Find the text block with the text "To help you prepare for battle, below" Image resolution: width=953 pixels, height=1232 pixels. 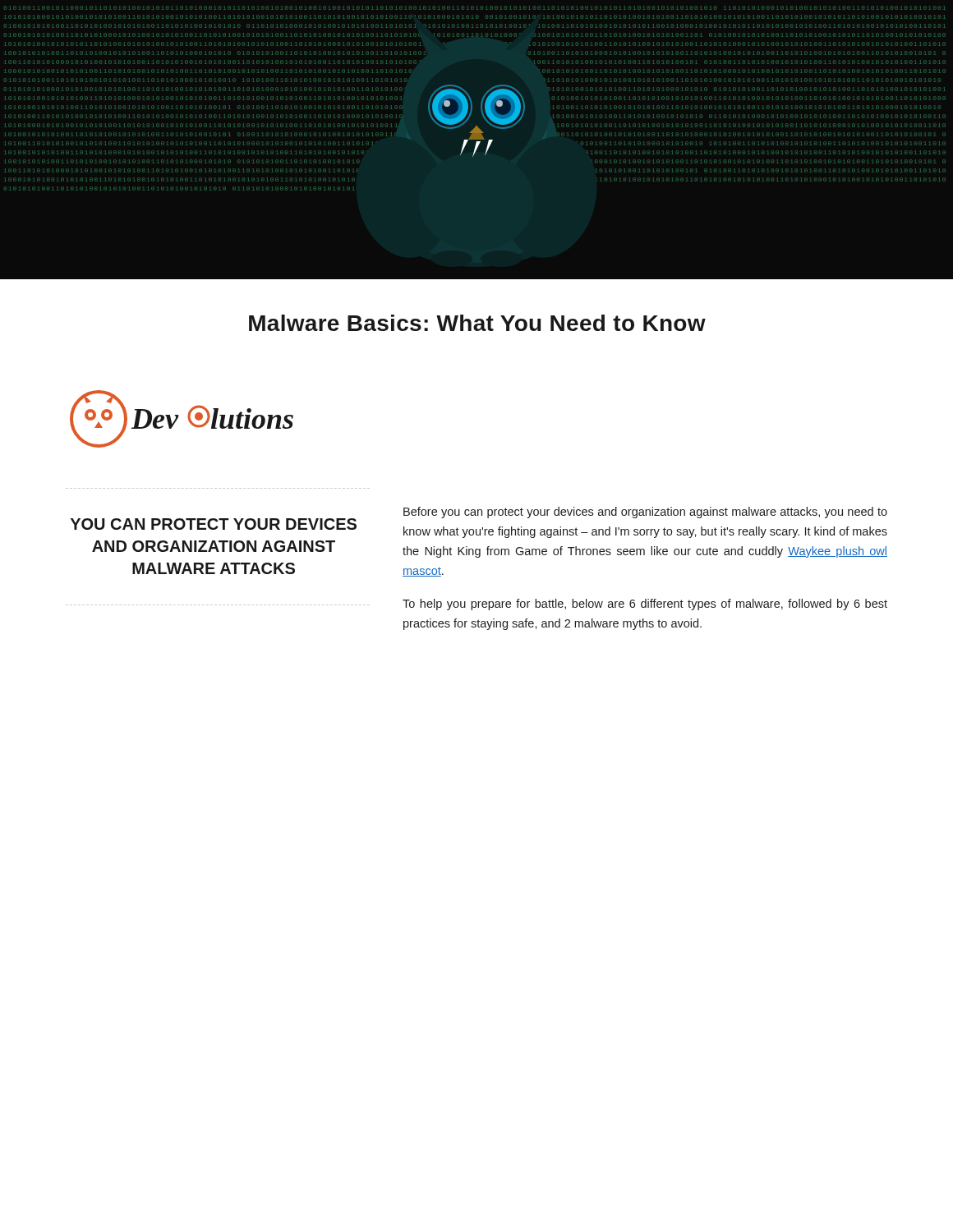pyautogui.click(x=645, y=614)
